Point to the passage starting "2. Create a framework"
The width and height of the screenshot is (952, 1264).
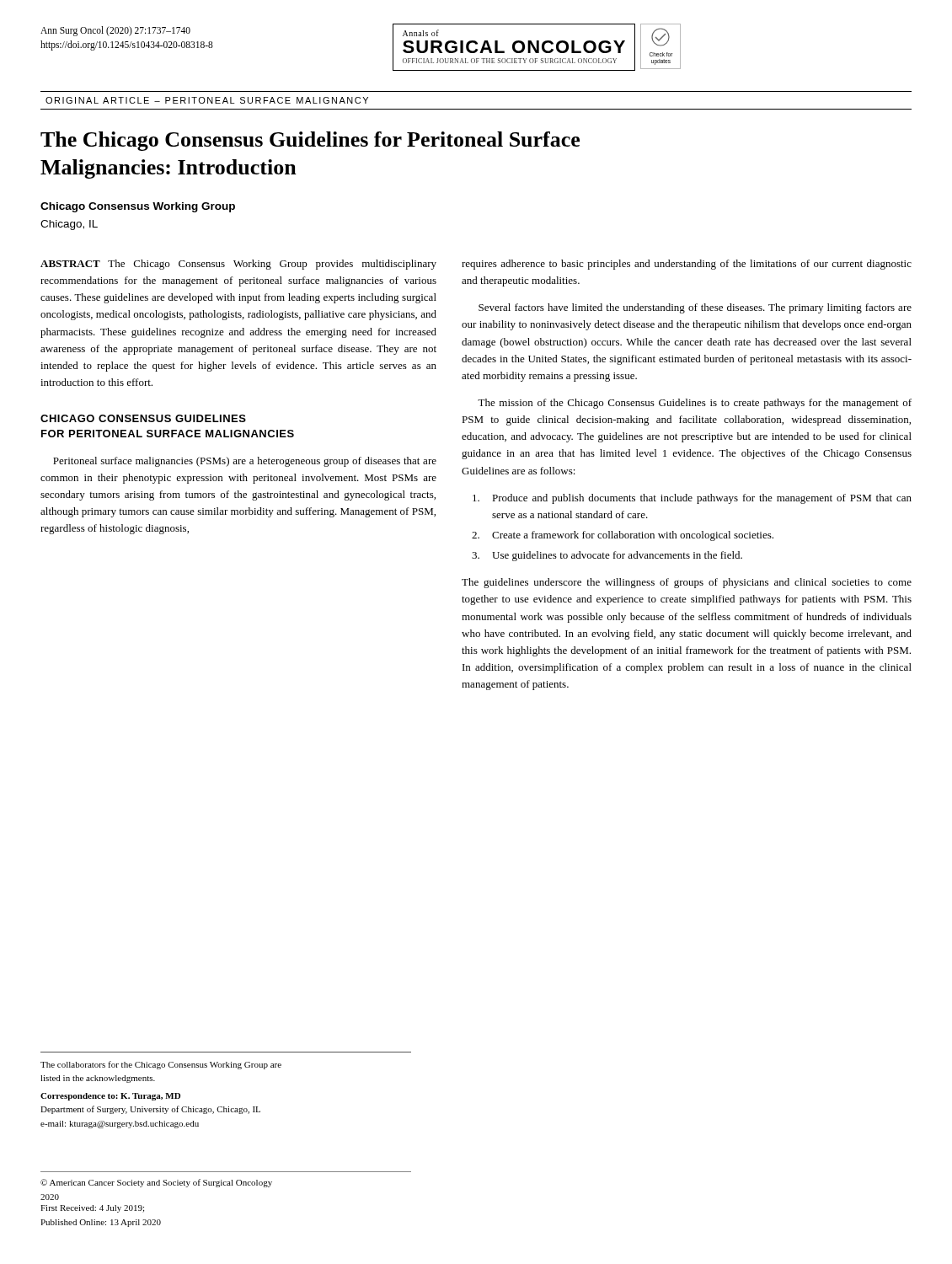(x=623, y=535)
